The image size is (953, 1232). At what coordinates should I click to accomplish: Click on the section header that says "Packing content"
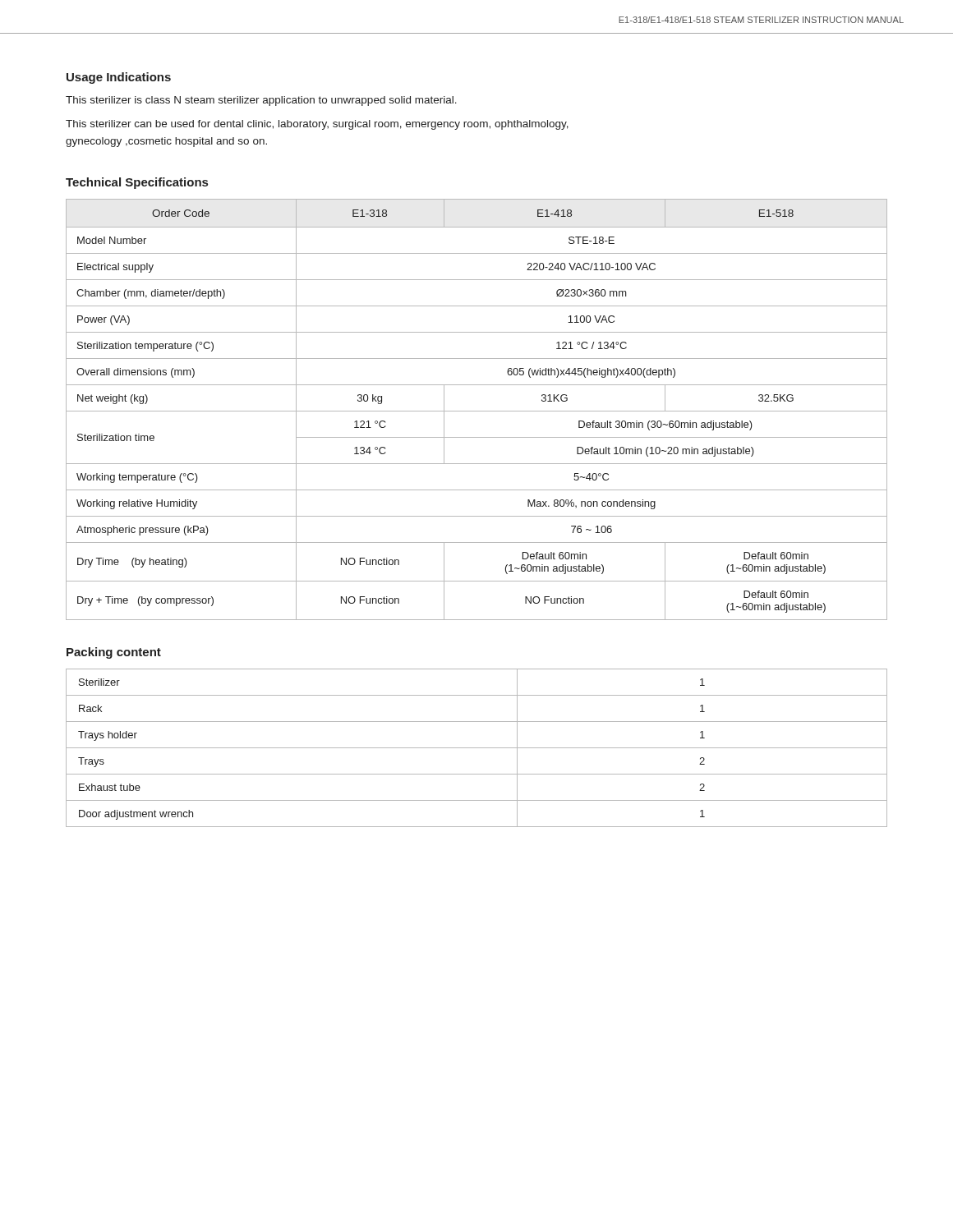(x=113, y=652)
